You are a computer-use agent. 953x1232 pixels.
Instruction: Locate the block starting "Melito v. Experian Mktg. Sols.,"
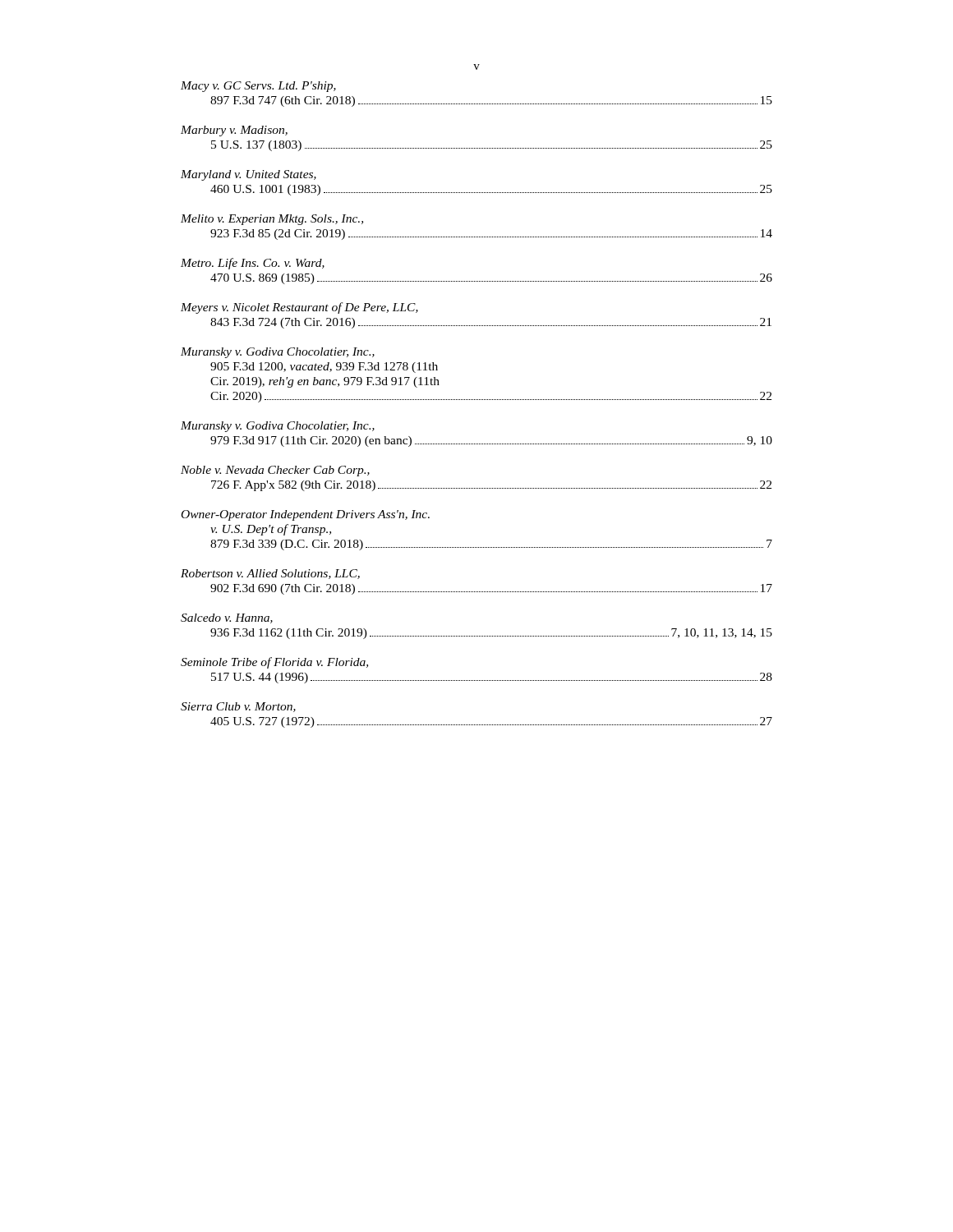pyautogui.click(x=476, y=226)
